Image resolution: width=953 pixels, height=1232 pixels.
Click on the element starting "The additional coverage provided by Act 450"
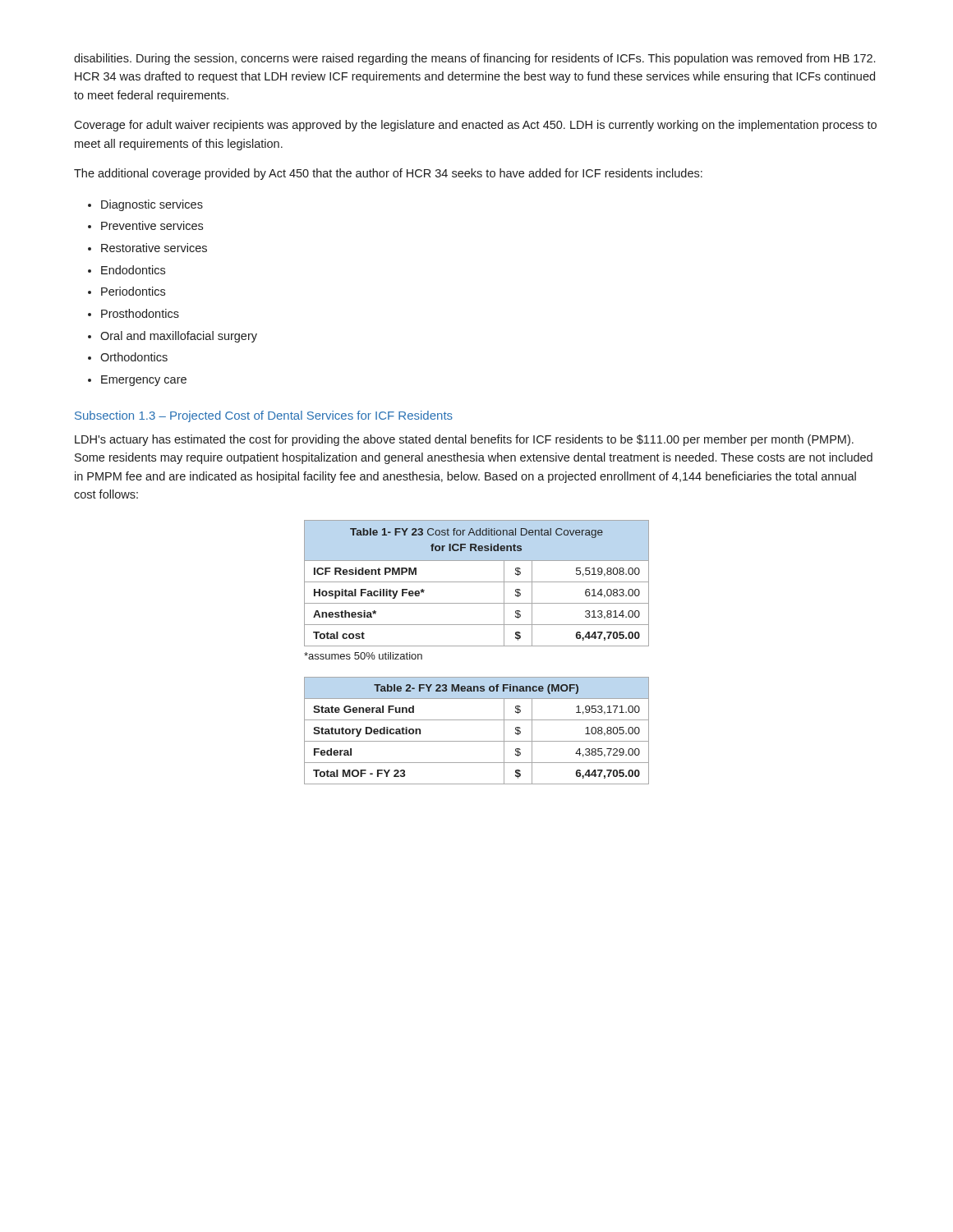pyautogui.click(x=388, y=174)
